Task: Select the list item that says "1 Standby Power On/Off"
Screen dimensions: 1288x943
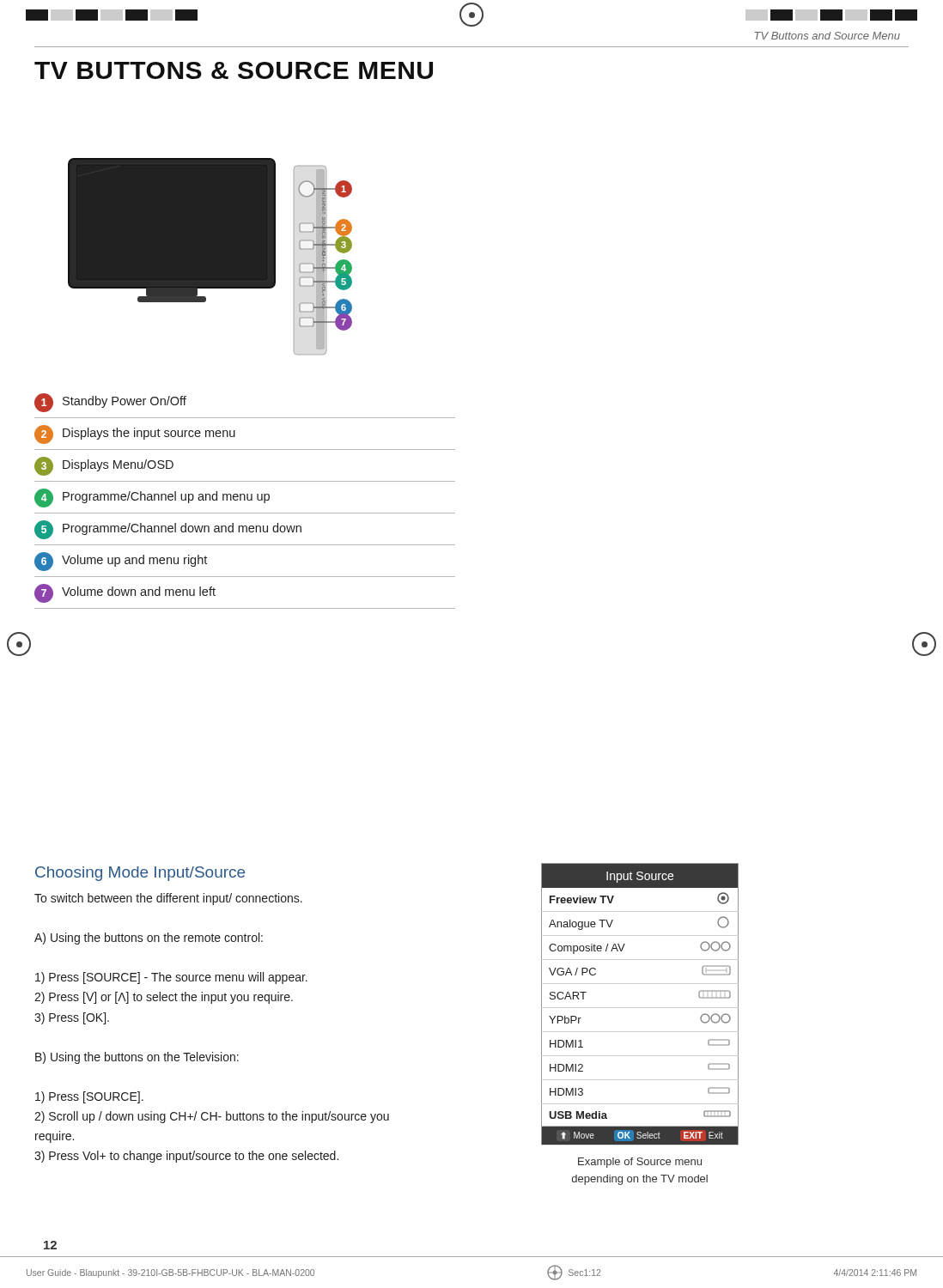Action: click(x=110, y=402)
